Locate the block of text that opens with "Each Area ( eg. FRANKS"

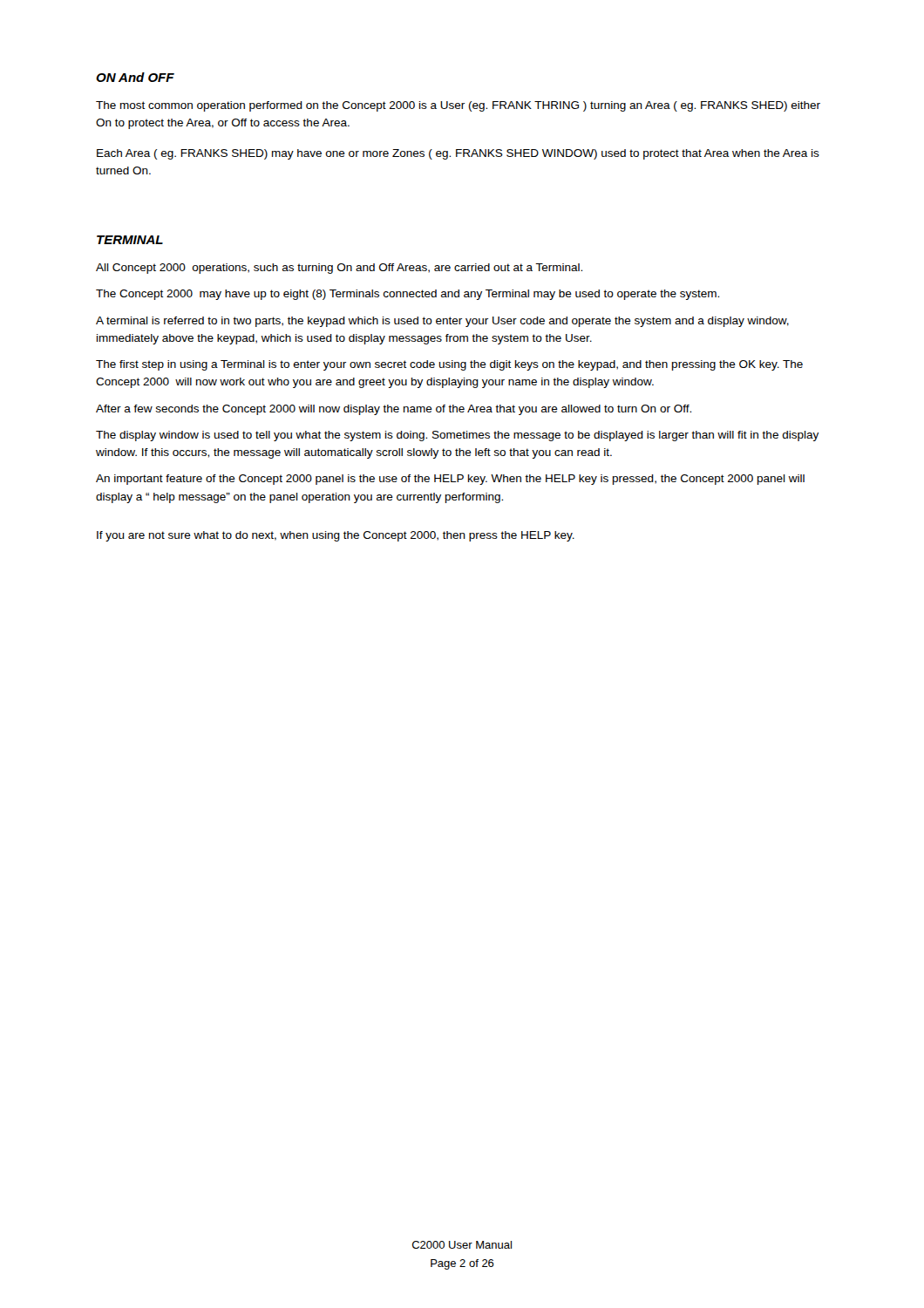point(458,161)
